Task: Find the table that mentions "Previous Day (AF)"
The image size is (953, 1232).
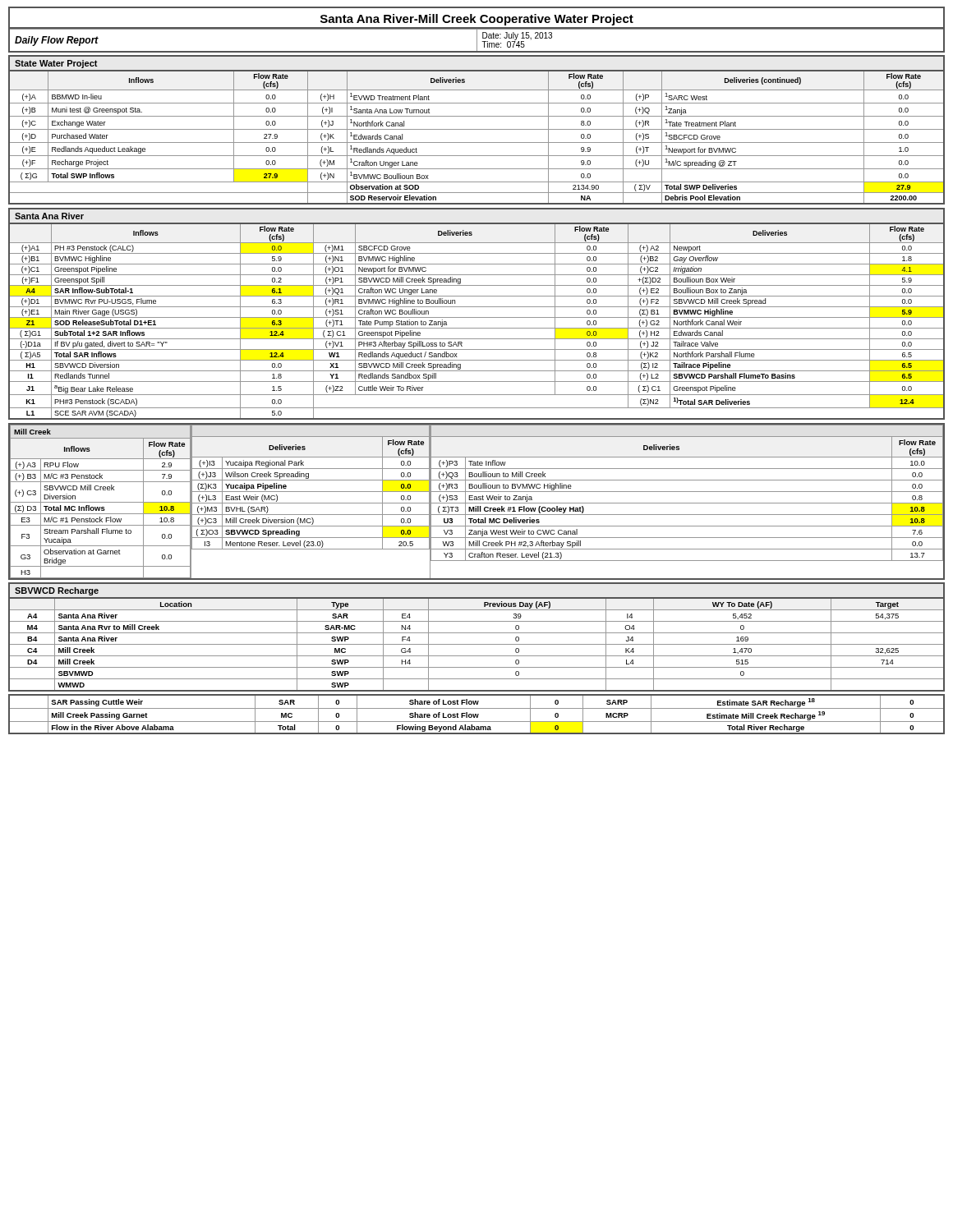Action: pos(476,644)
